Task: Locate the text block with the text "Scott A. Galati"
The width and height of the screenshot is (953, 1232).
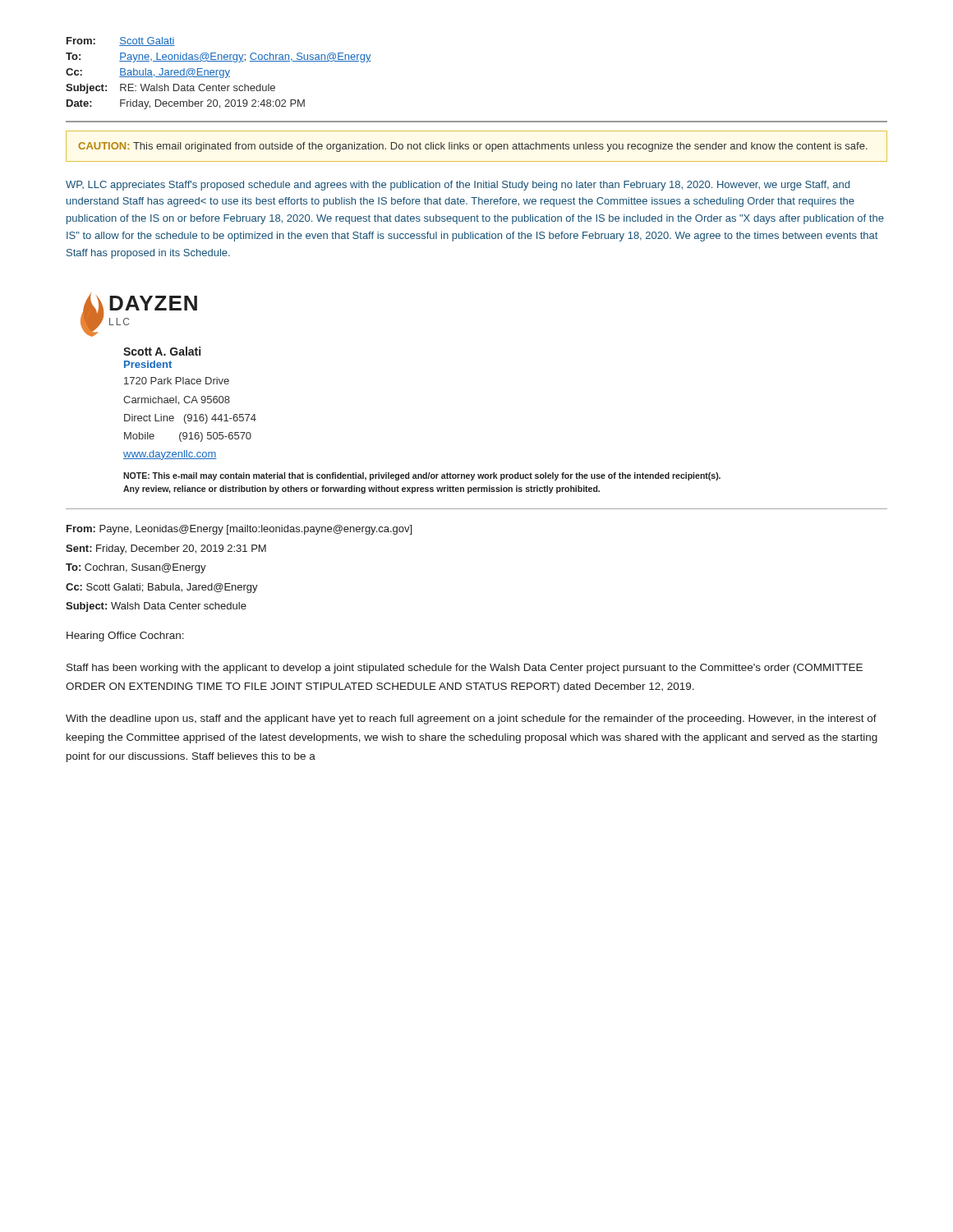Action: pos(162,351)
